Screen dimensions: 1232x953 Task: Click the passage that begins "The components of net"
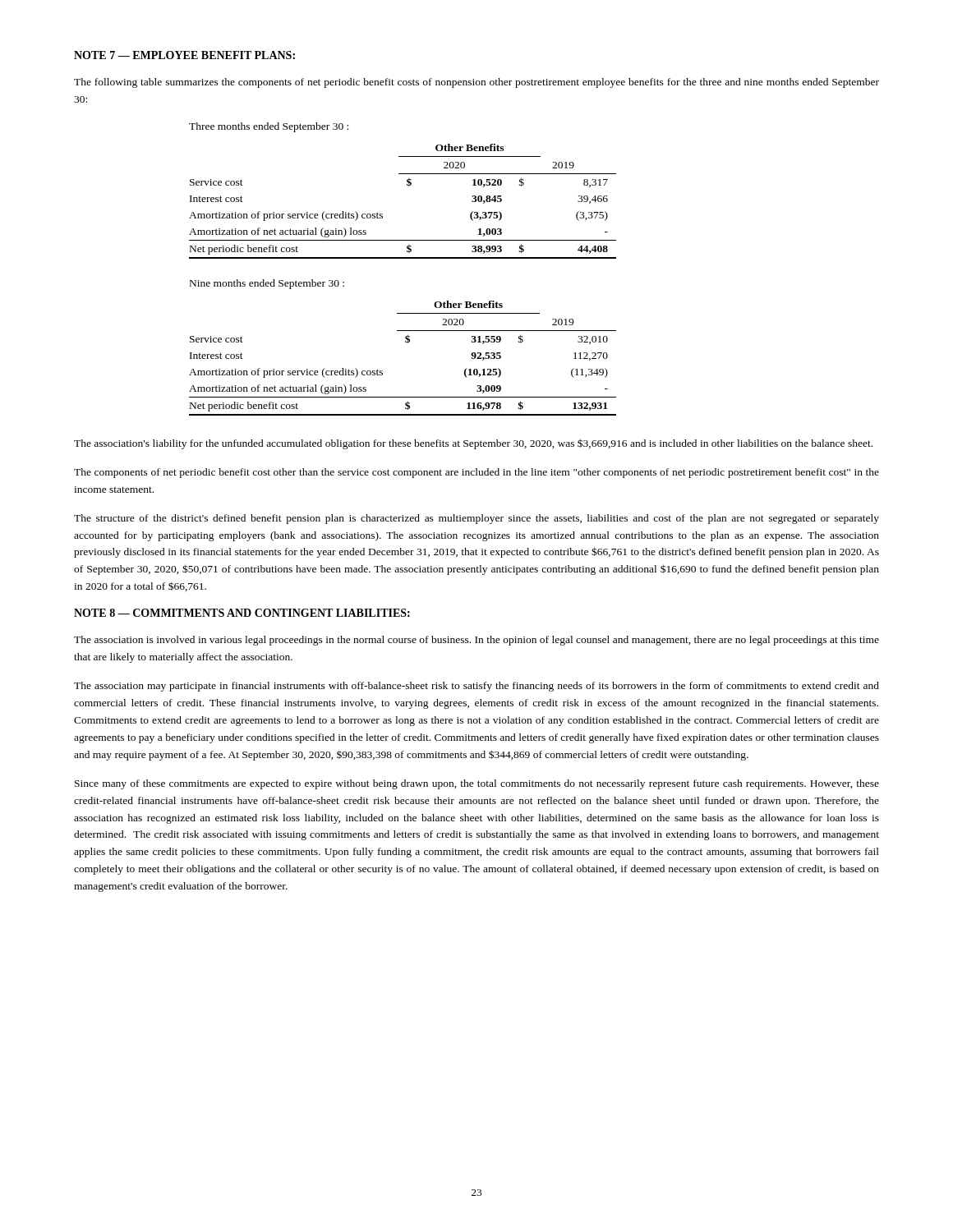[x=476, y=480]
